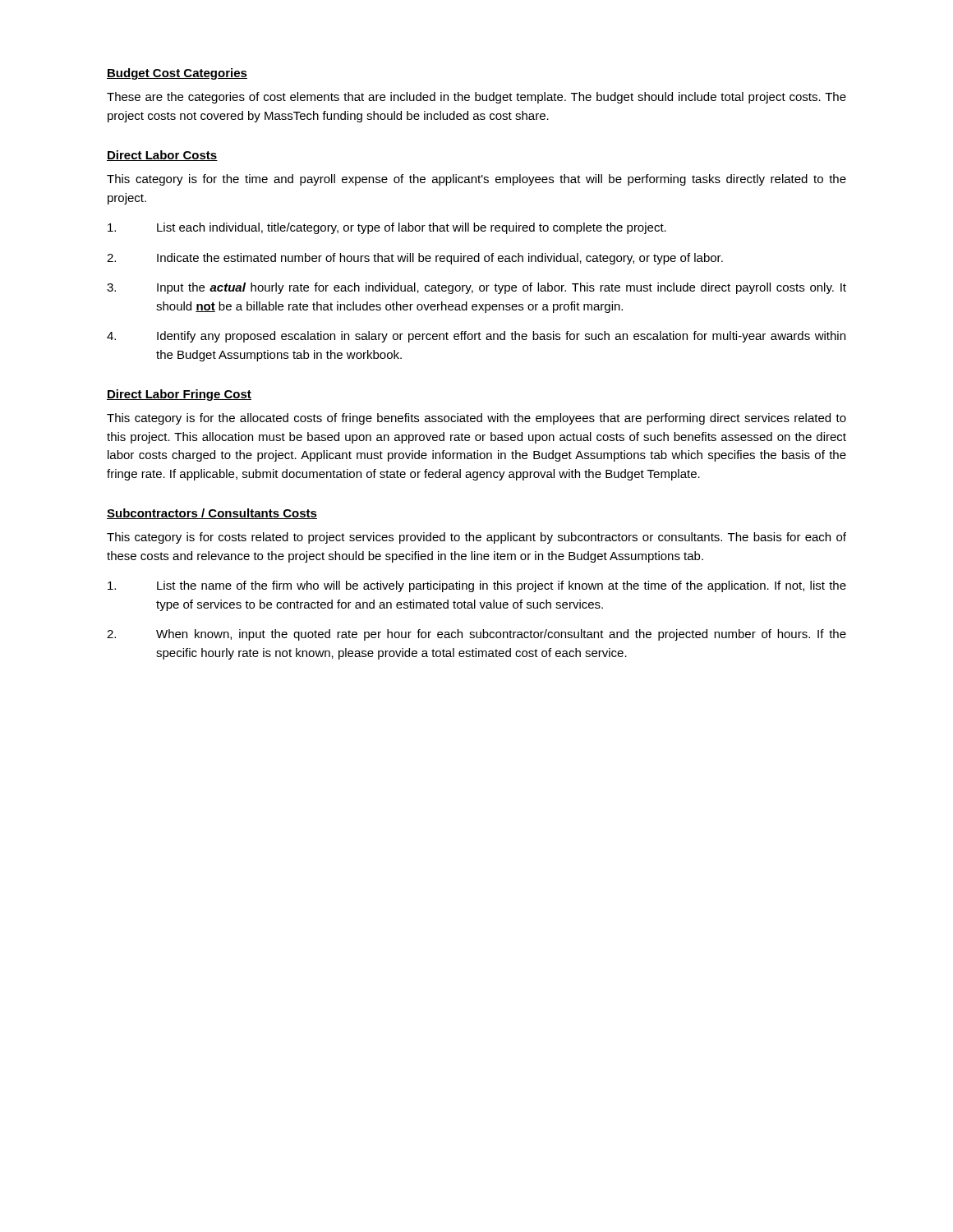
Task: Click on the list item containing "List the name of the firm who will"
Action: click(476, 595)
